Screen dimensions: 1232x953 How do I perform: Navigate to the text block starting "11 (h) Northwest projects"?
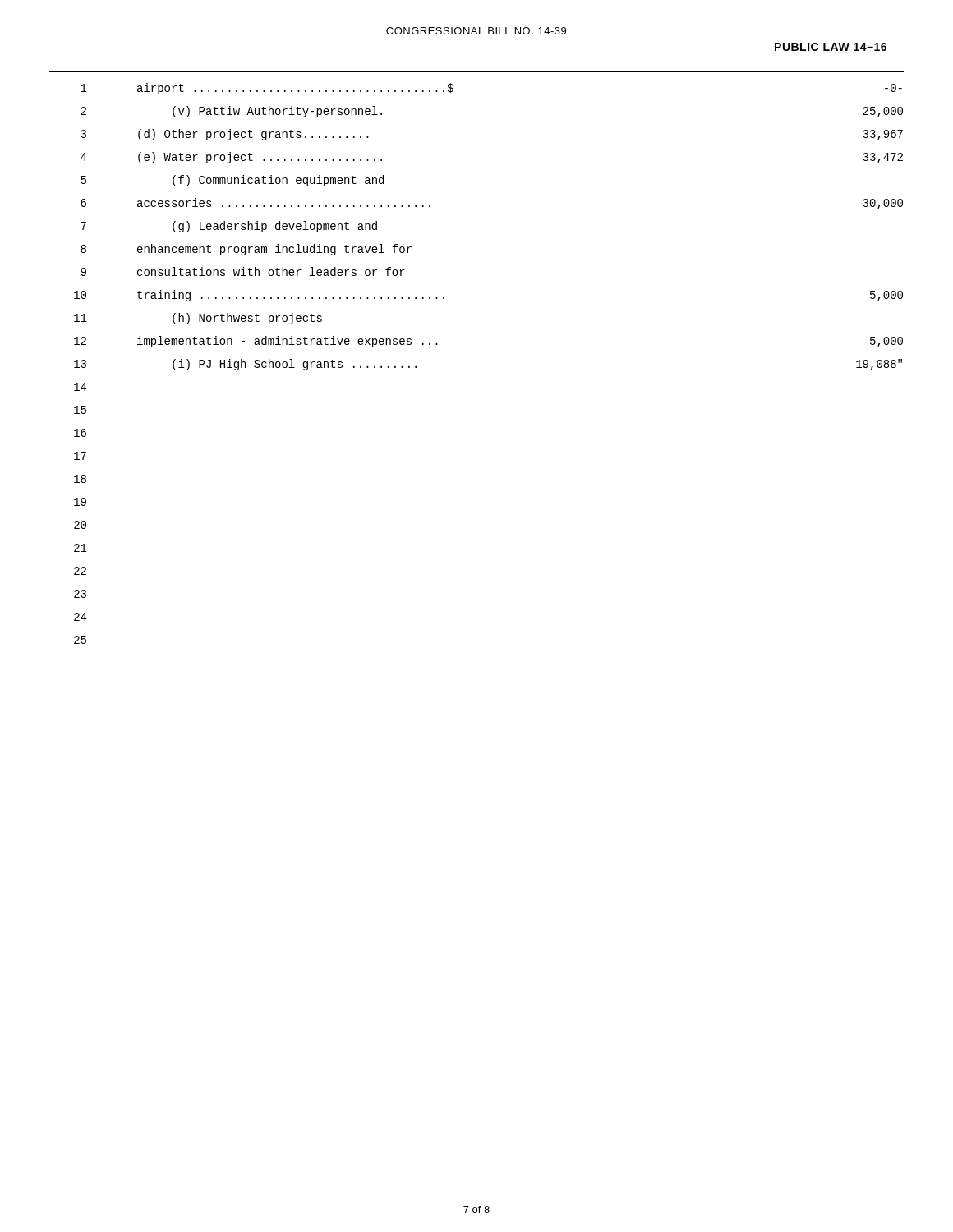coord(198,319)
